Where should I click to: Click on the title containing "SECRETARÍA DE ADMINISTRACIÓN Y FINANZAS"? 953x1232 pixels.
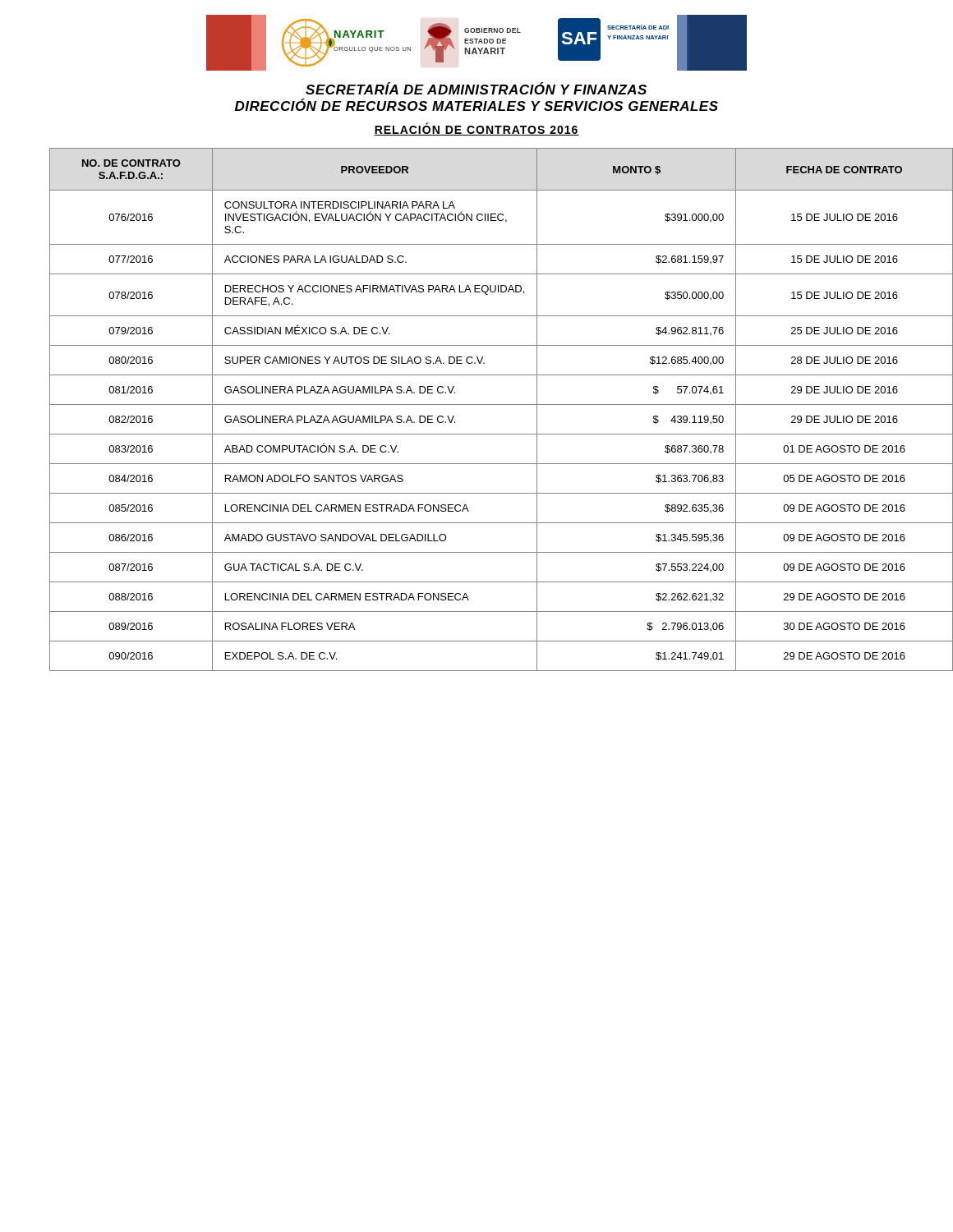pyautogui.click(x=476, y=99)
